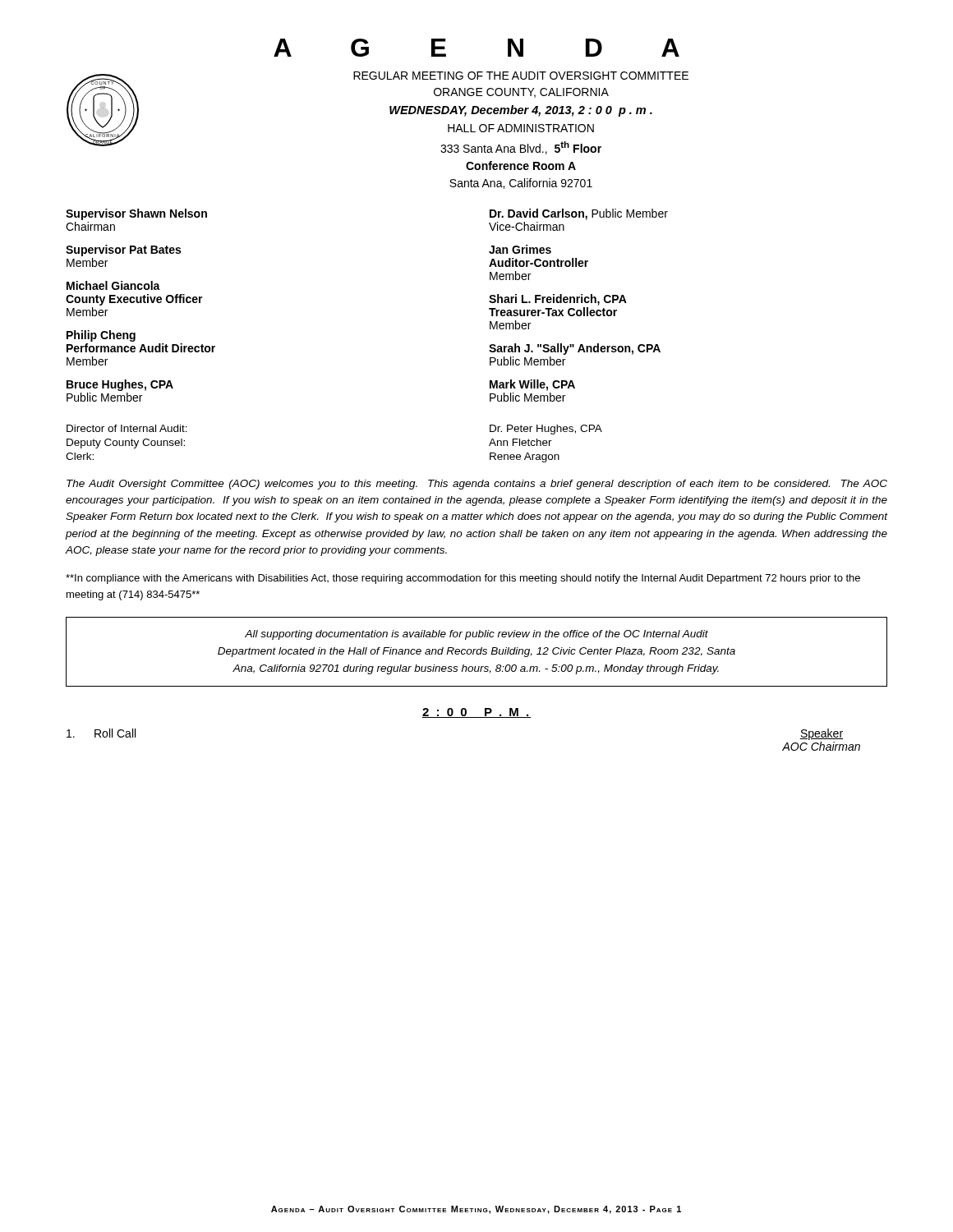Click where it says "Roll Call"
953x1232 pixels.
101,733
